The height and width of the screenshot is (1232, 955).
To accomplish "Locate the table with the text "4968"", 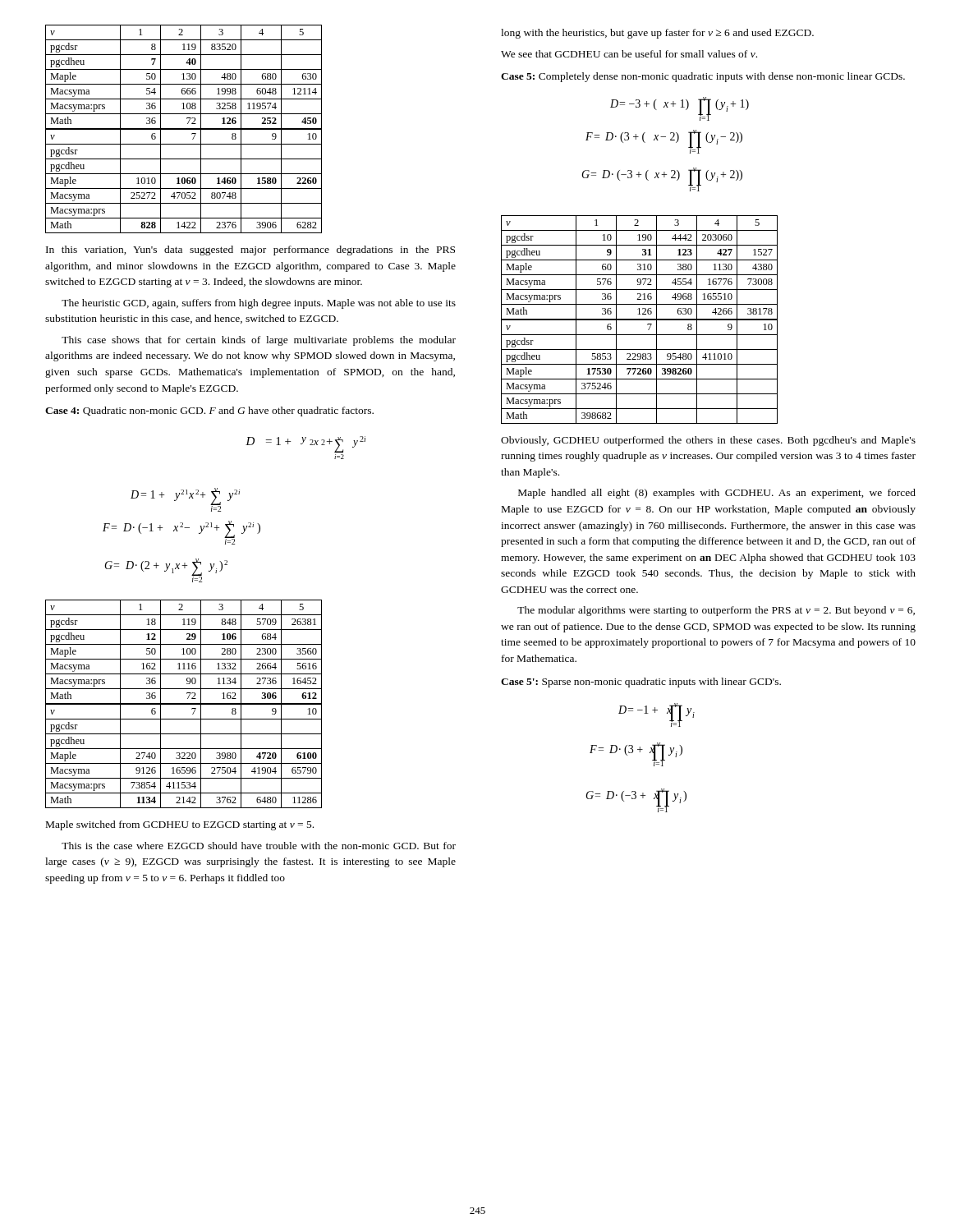I will point(708,319).
